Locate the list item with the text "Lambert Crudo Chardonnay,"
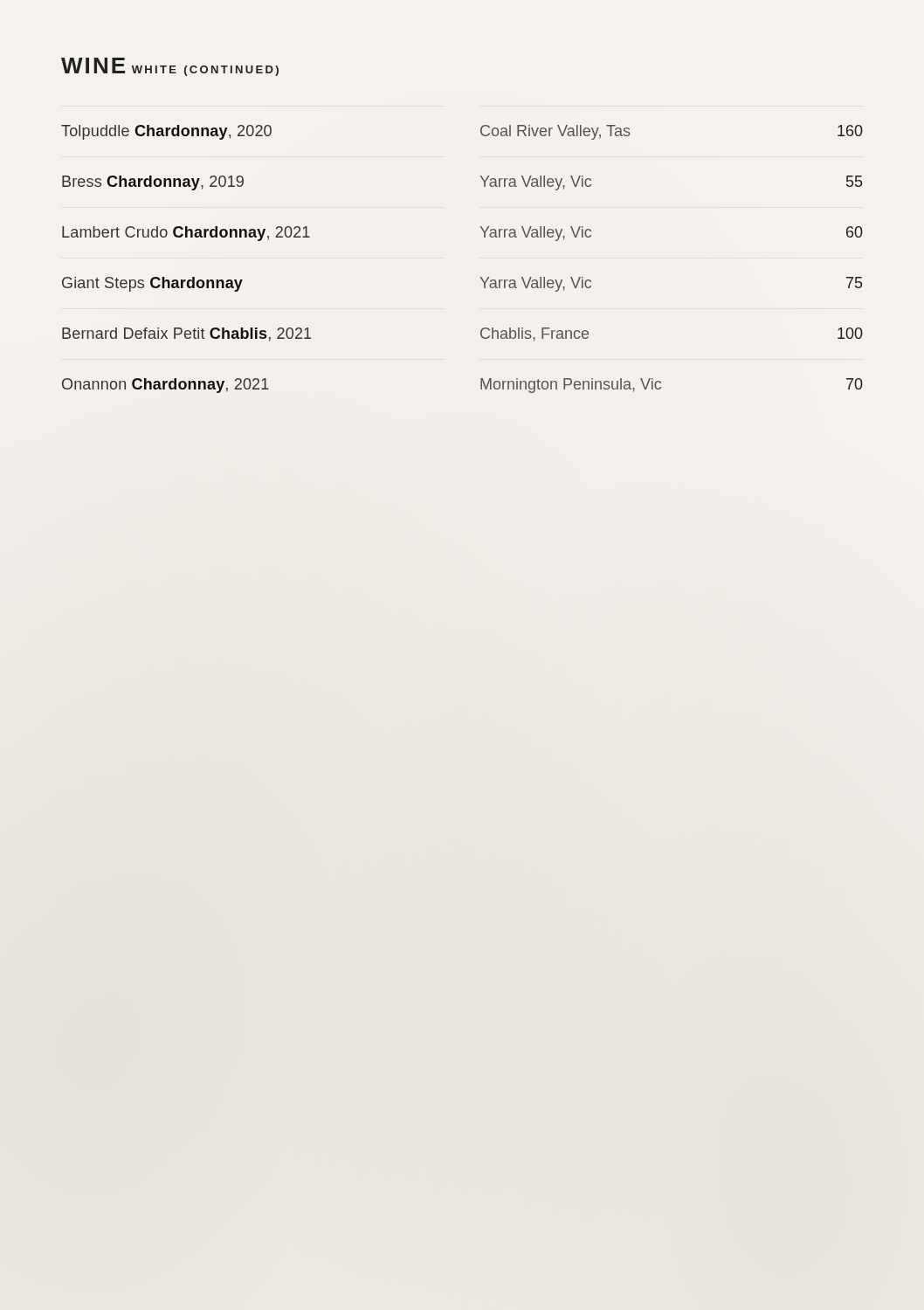This screenshot has width=924, height=1310. (186, 232)
